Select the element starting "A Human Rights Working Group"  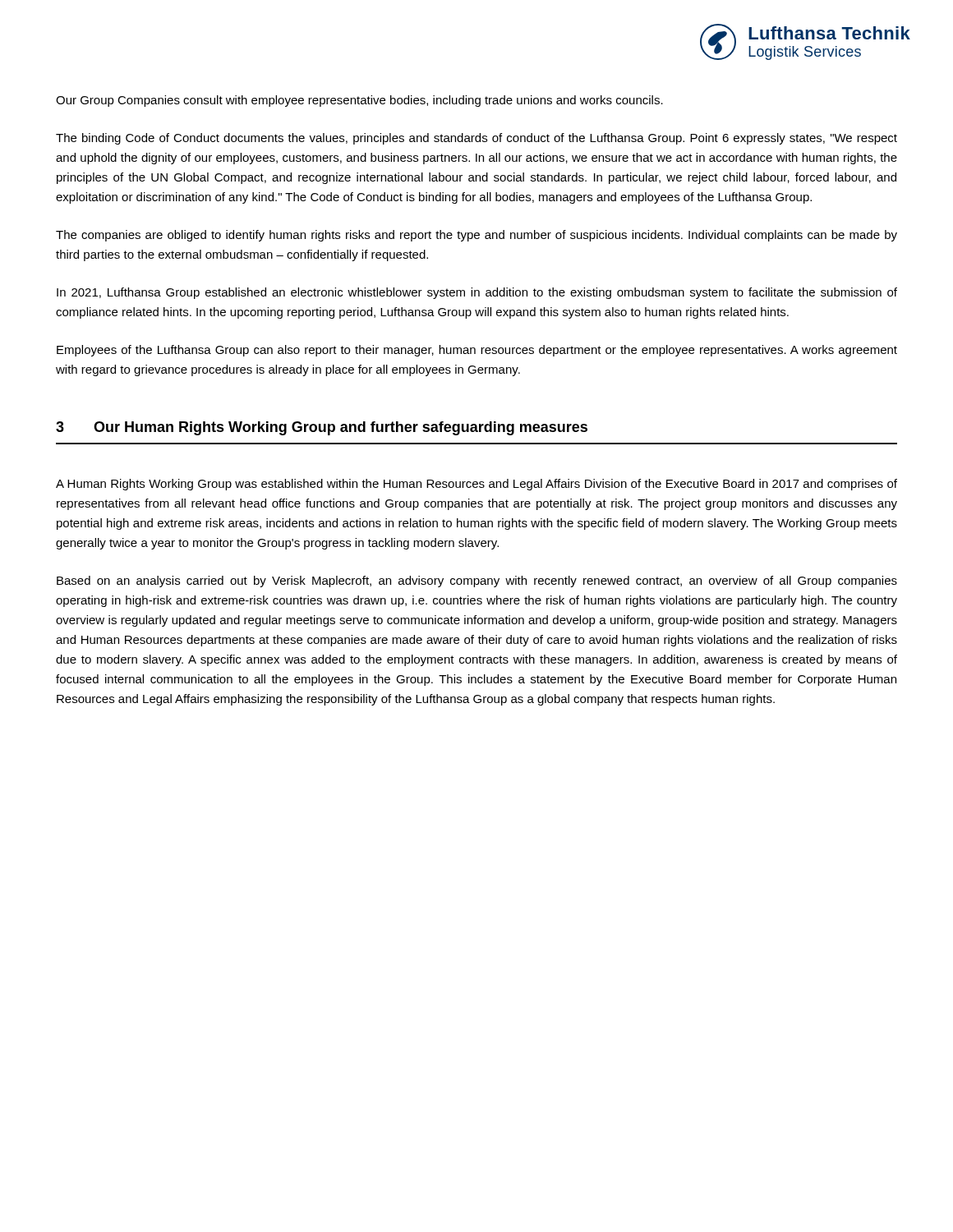coord(476,513)
